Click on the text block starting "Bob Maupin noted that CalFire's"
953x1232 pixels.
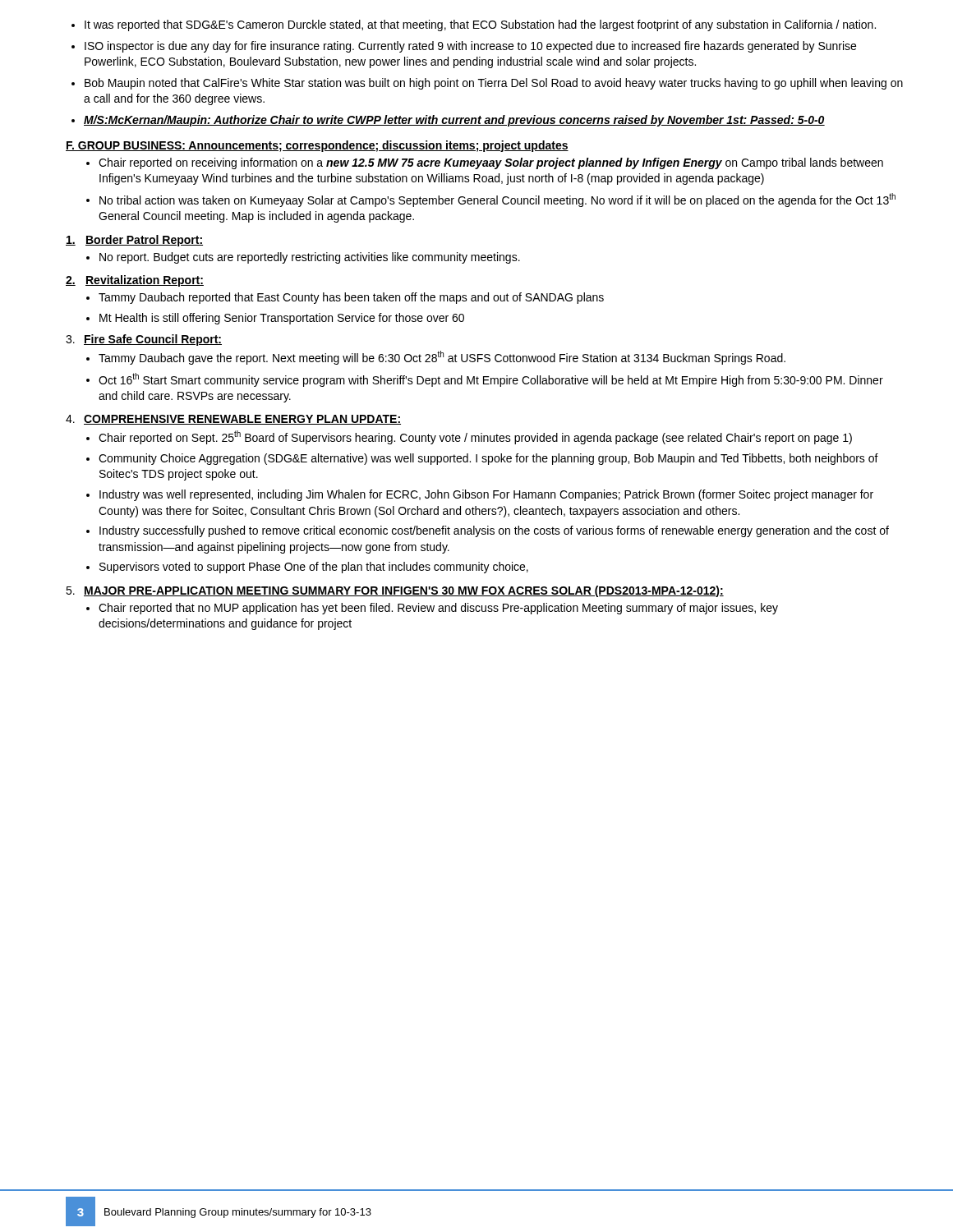click(x=485, y=91)
